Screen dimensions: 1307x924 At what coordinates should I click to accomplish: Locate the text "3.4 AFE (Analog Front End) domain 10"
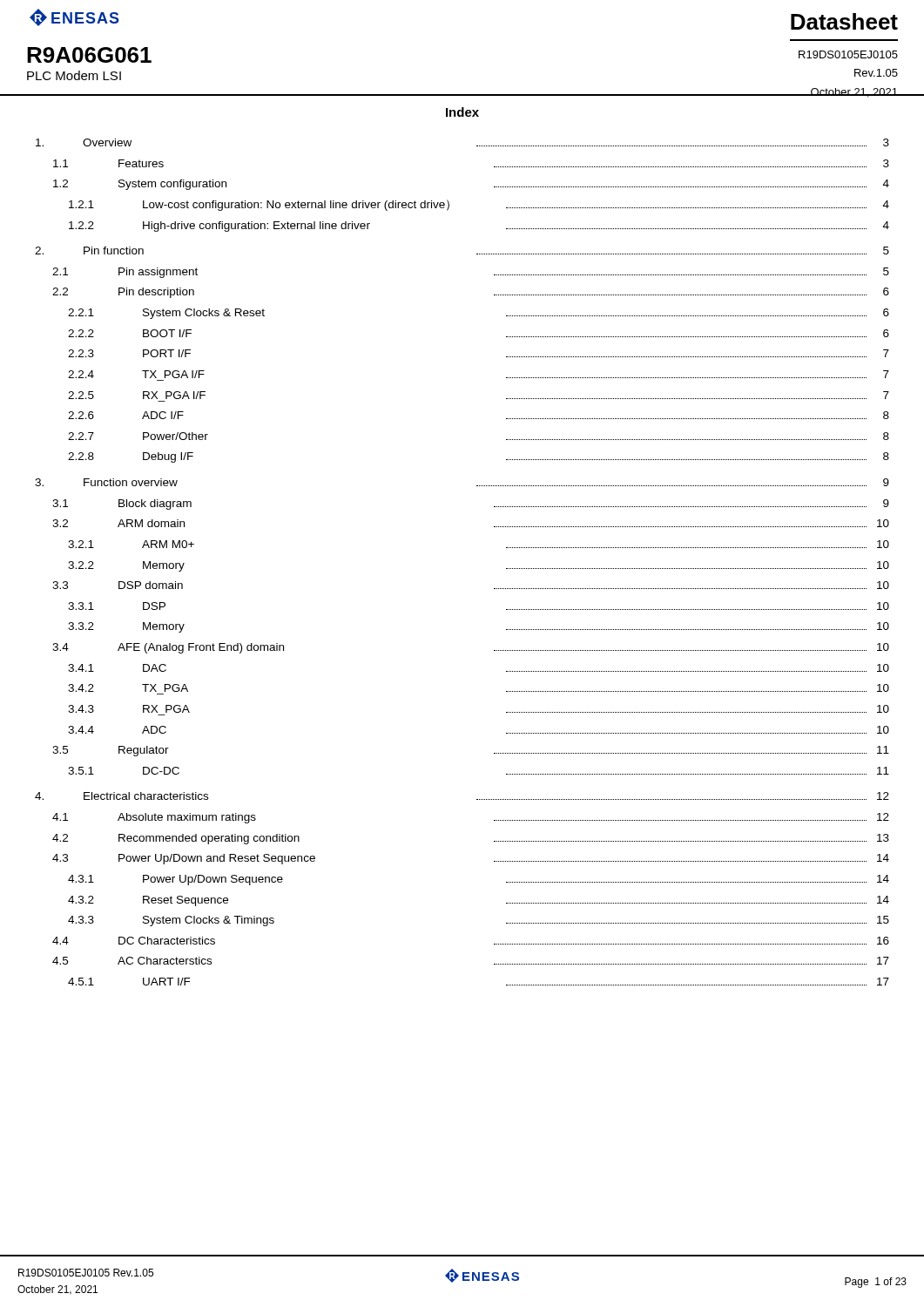tap(65, 649)
